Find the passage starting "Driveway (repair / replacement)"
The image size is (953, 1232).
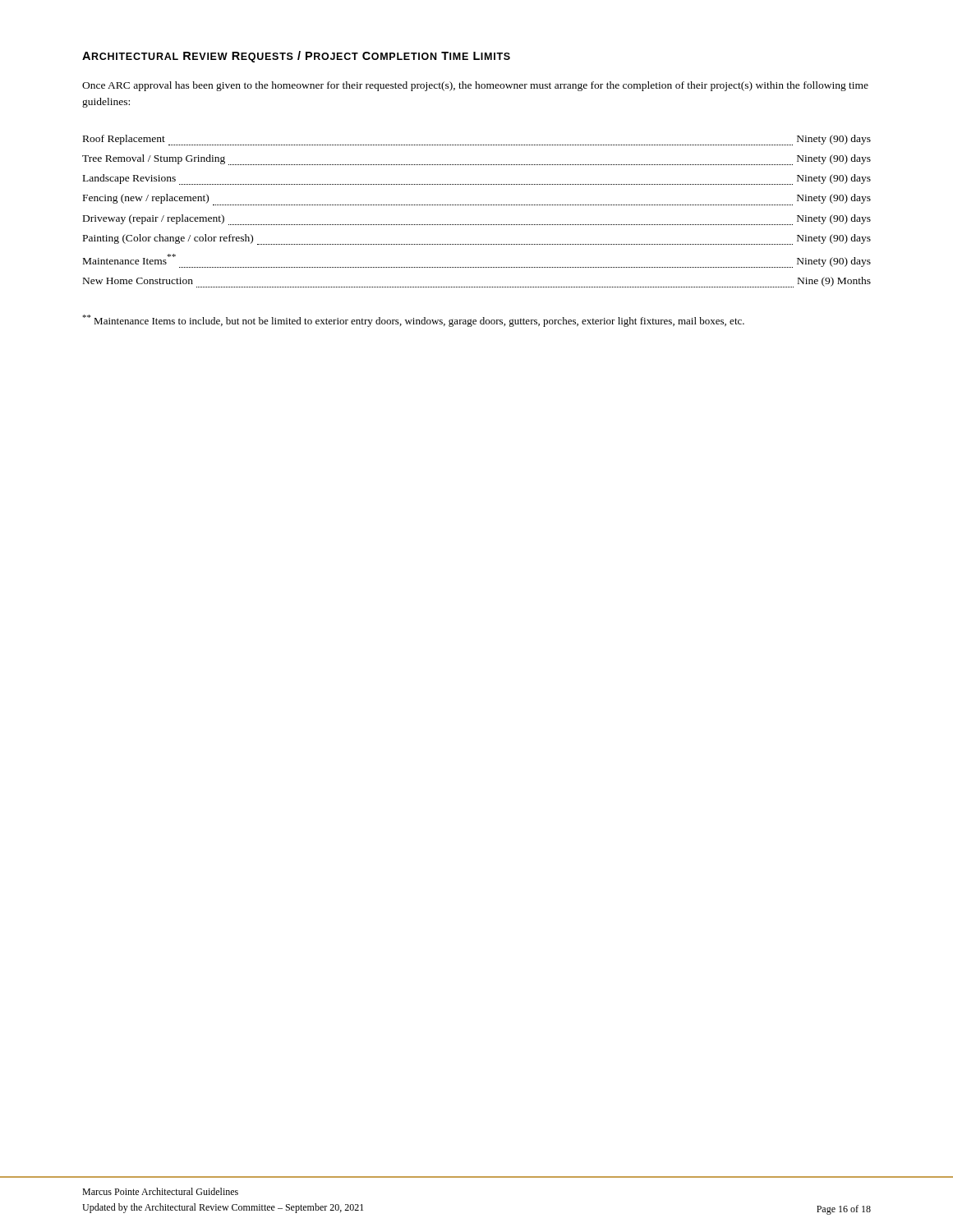pos(476,218)
